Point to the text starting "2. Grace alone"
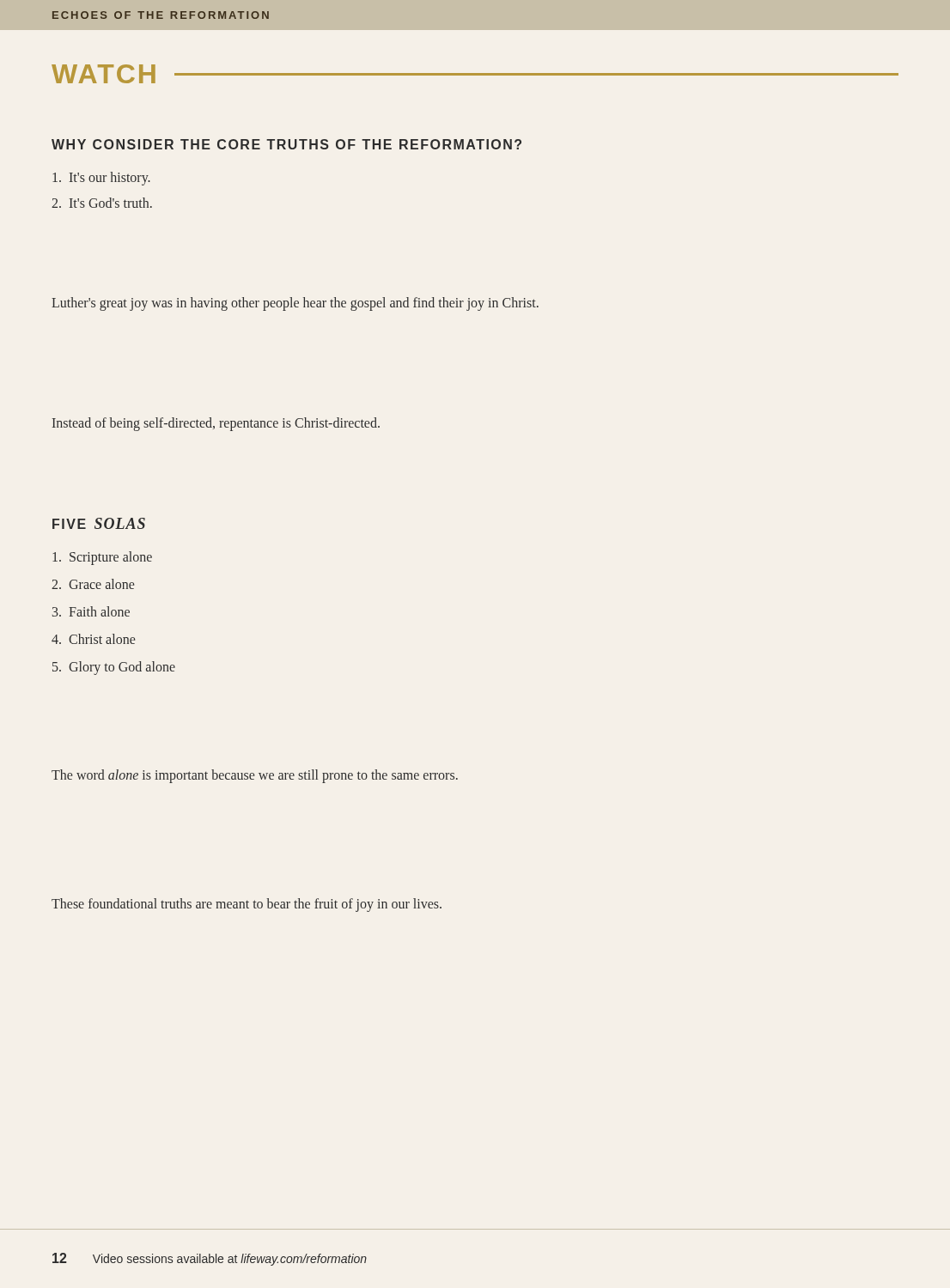 point(93,584)
